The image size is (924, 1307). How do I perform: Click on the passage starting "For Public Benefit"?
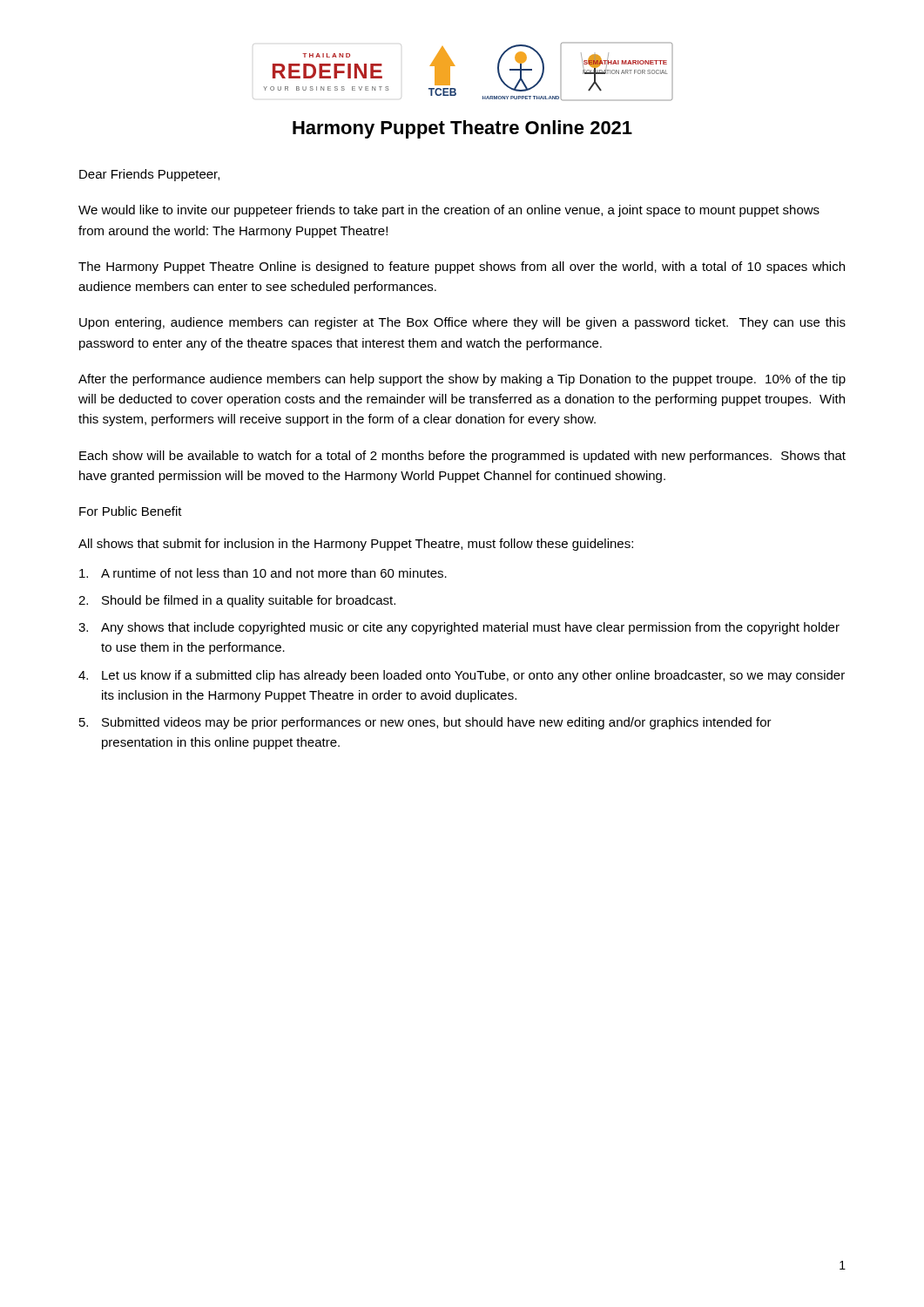[130, 511]
